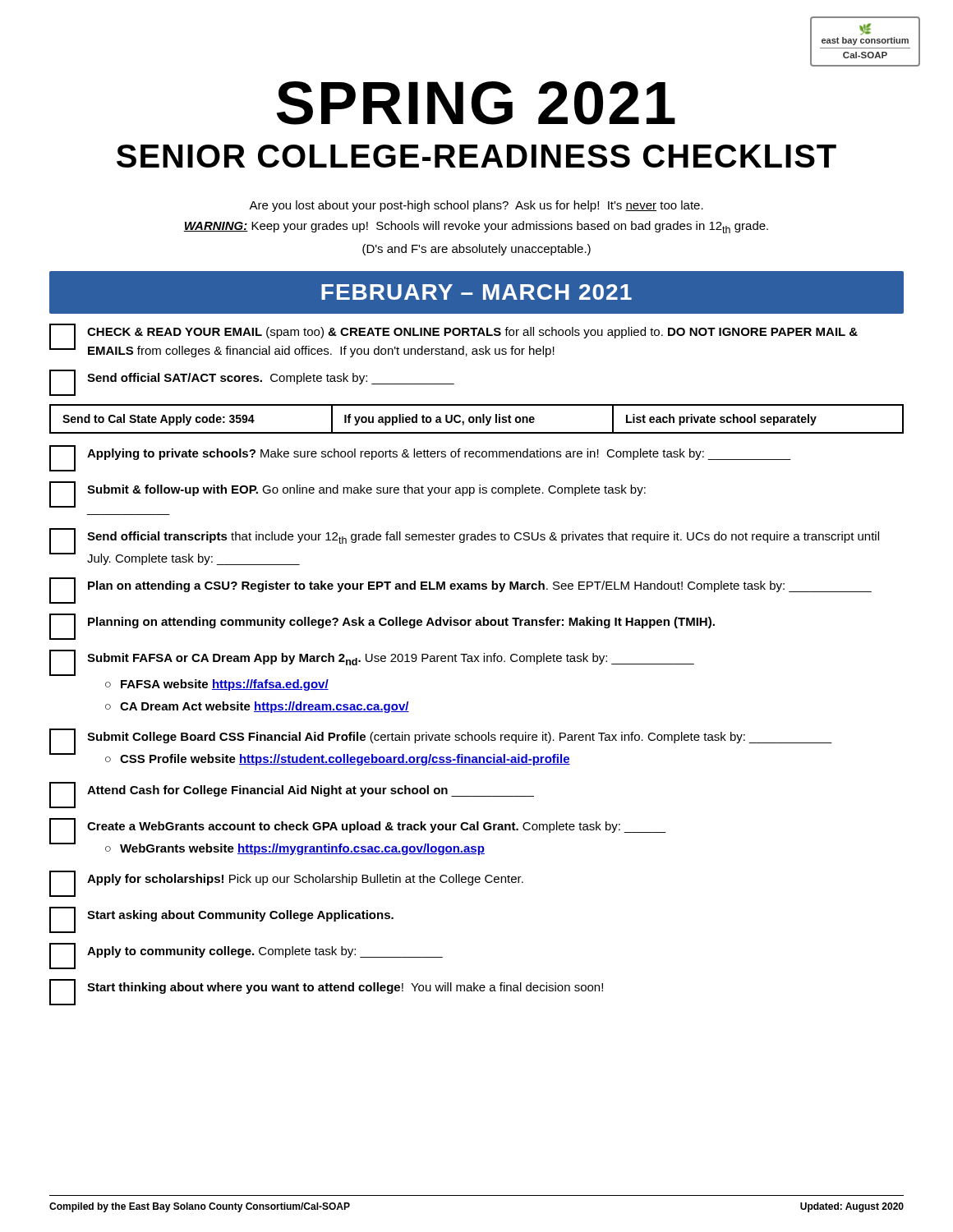Select the section header containing "FEBRUARY – MARCH 2021"
953x1232 pixels.
point(476,292)
